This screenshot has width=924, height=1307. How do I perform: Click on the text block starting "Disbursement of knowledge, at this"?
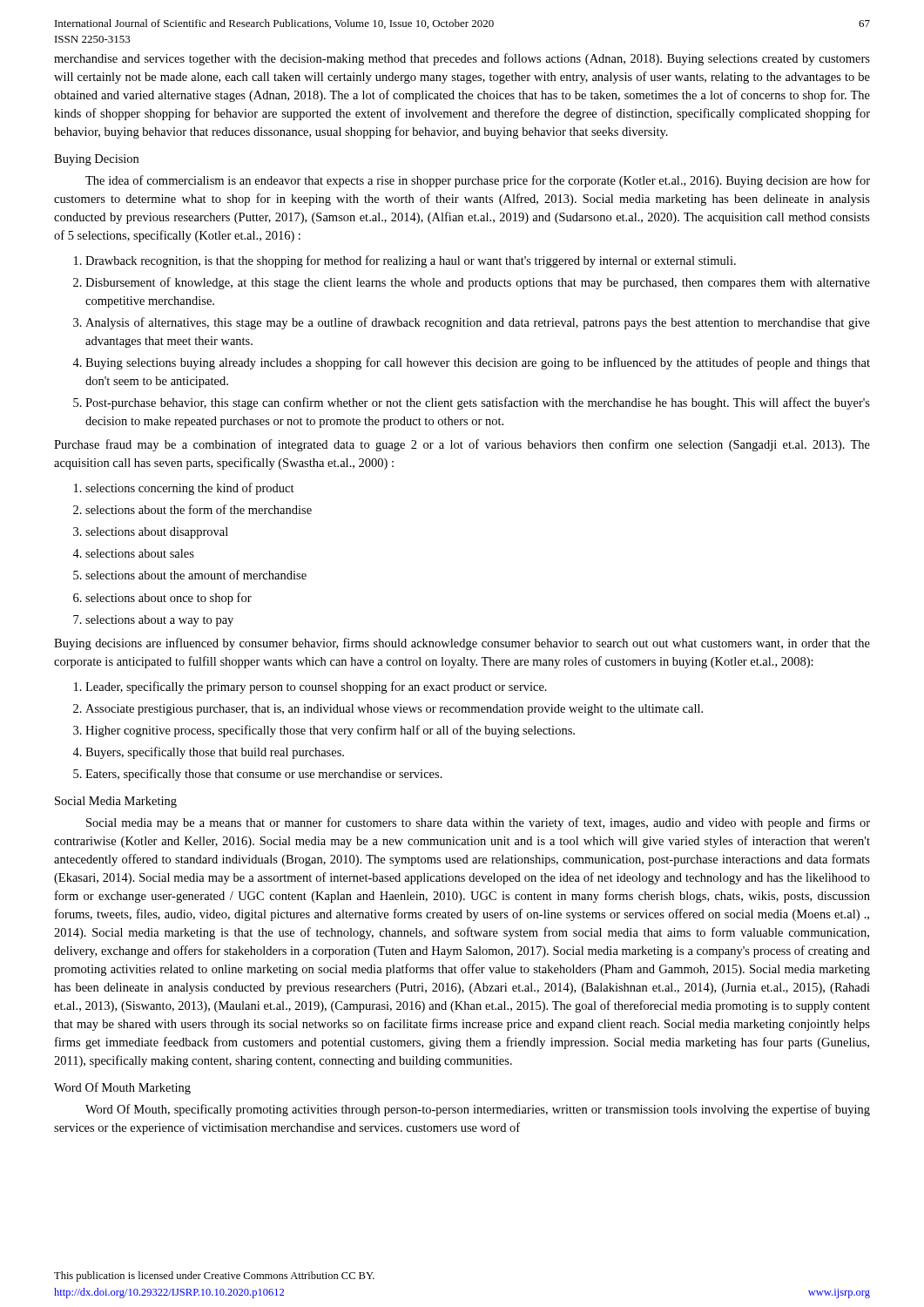(x=478, y=292)
